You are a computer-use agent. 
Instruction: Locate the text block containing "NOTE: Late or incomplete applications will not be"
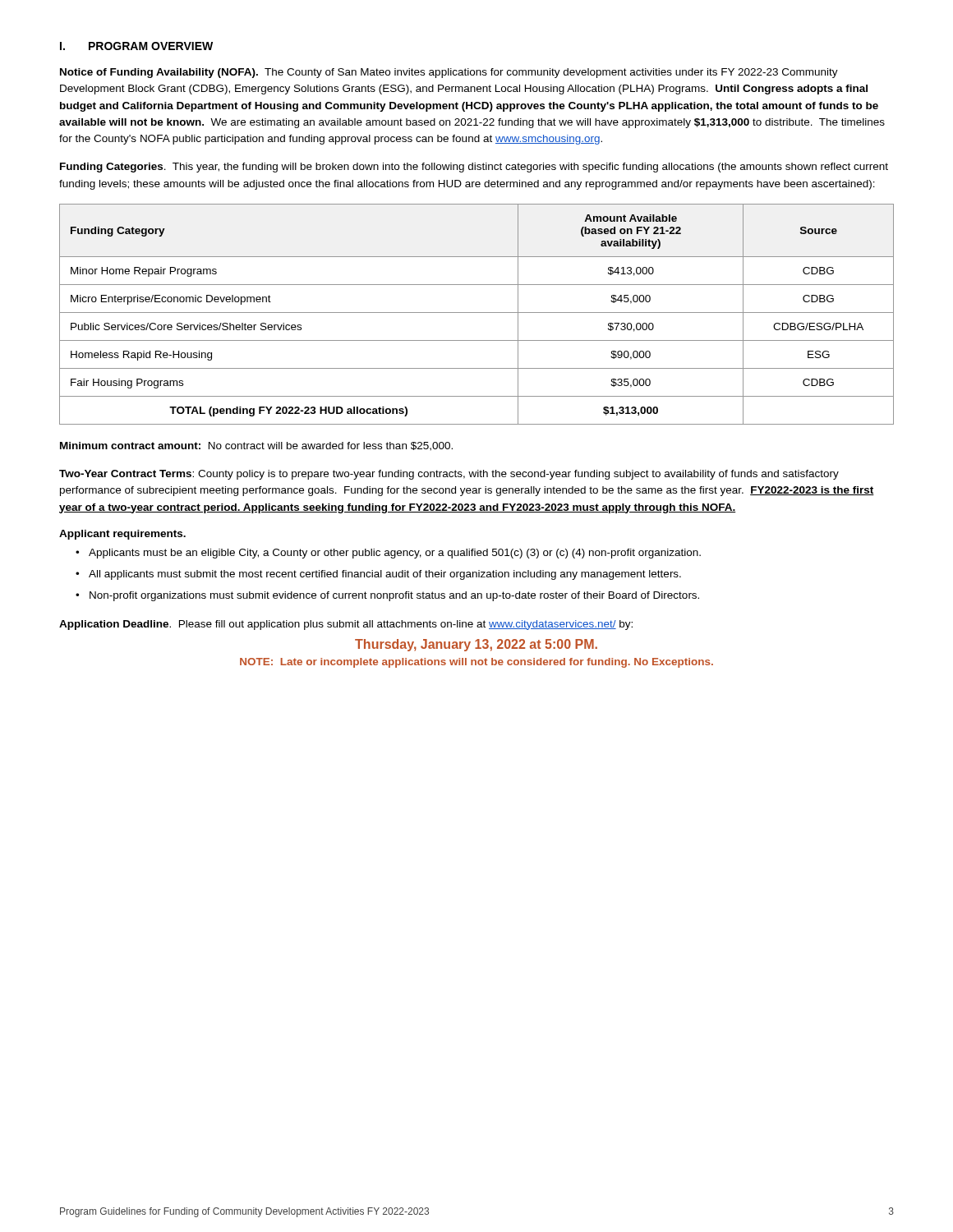click(476, 661)
